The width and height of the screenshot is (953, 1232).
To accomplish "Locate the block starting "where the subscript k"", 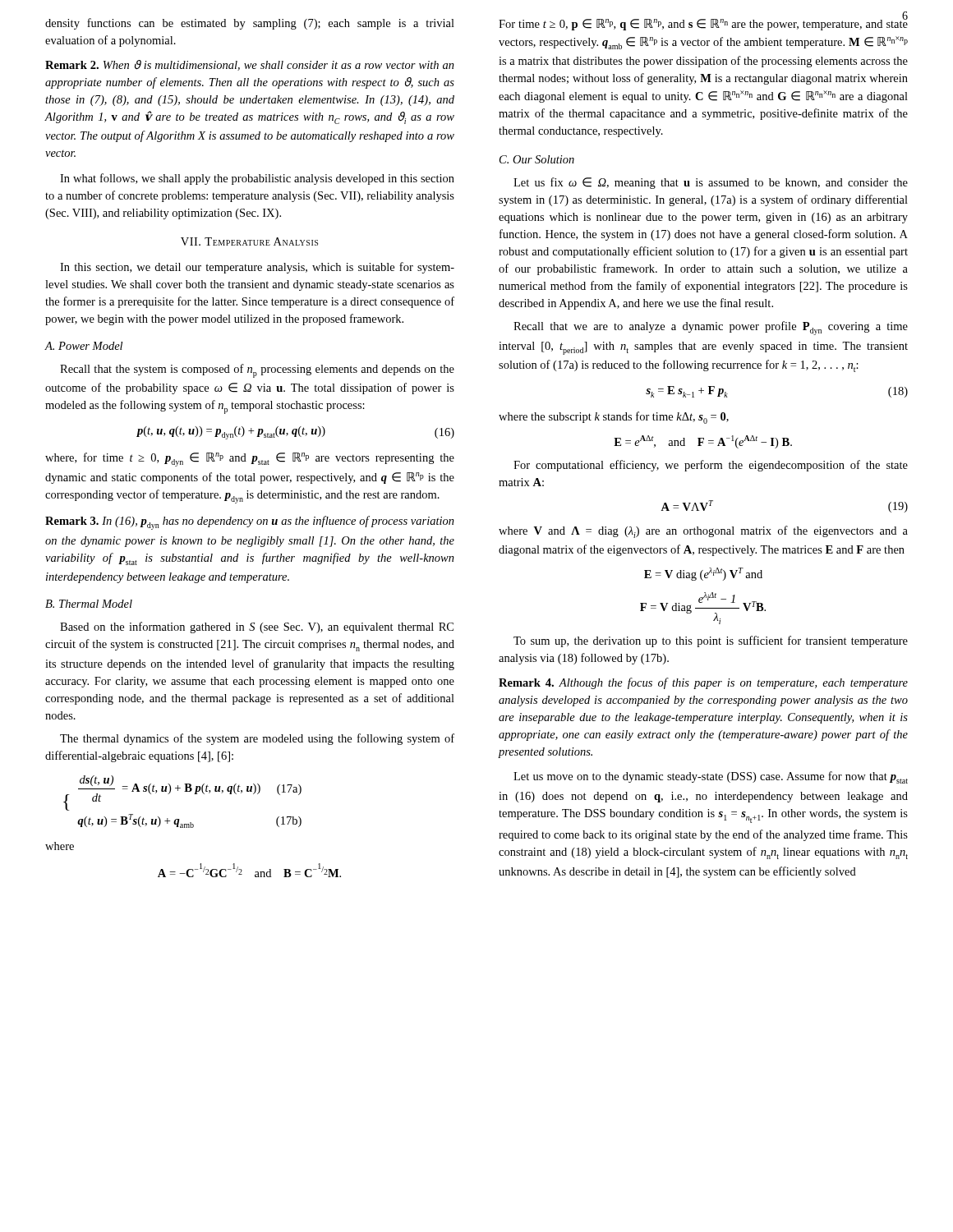I will [703, 418].
